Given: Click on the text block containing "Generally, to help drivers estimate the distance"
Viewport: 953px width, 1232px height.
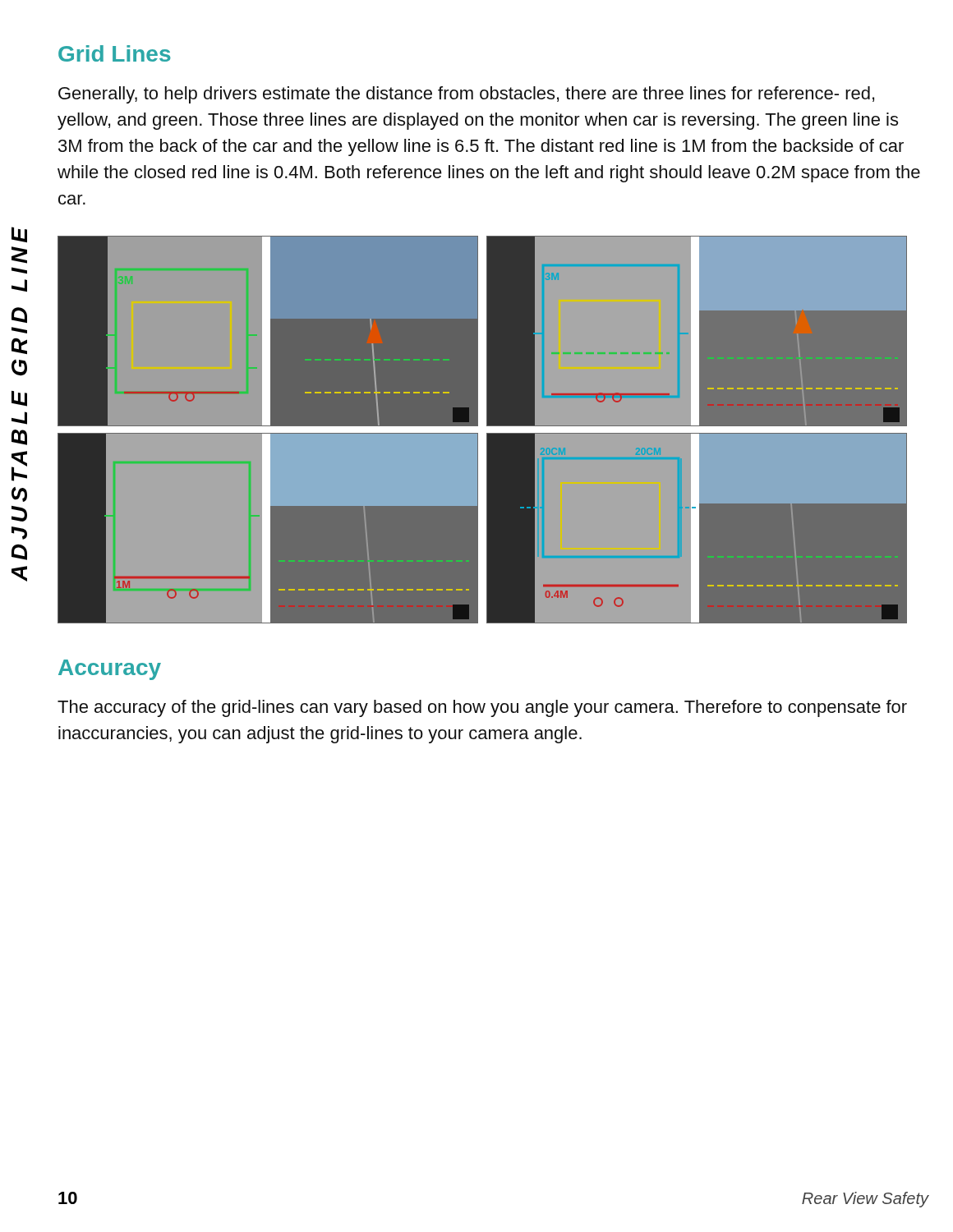Looking at the screenshot, I should [x=489, y=146].
